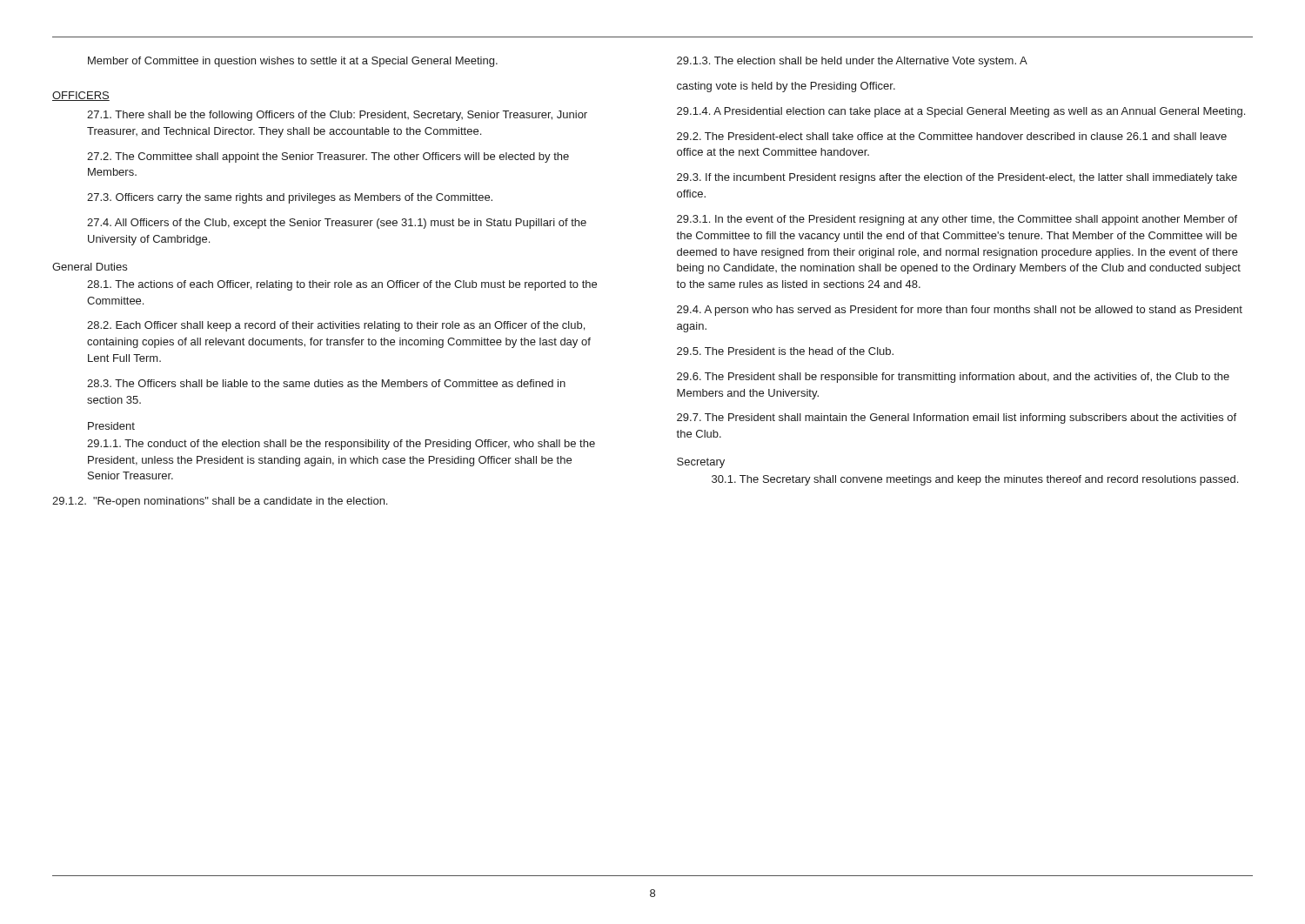This screenshot has height=924, width=1305.
Task: Select the text block starting "Member of Committee in question wishes to settle"
Action: pos(293,60)
